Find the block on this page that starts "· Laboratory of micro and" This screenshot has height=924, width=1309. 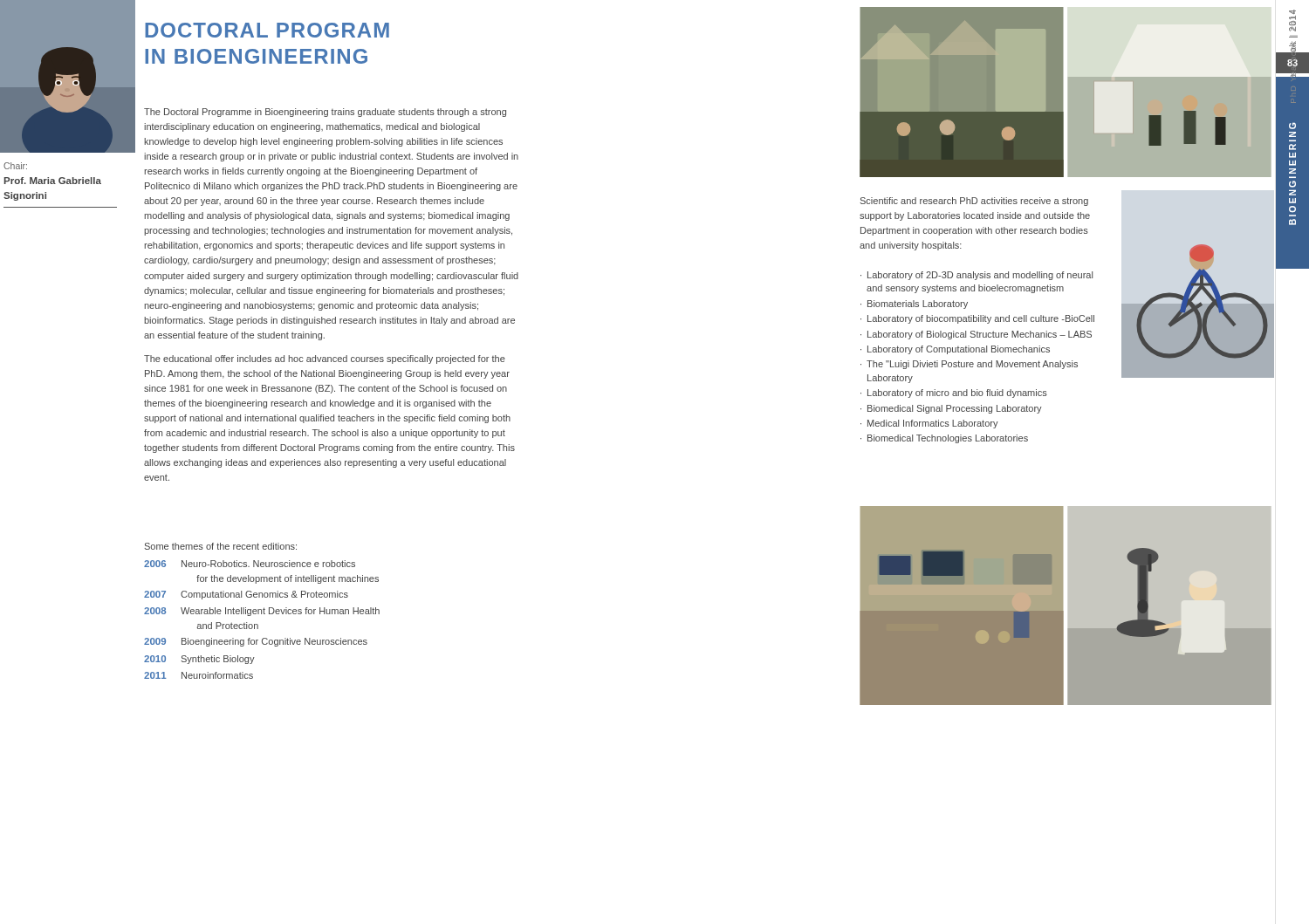point(982,393)
